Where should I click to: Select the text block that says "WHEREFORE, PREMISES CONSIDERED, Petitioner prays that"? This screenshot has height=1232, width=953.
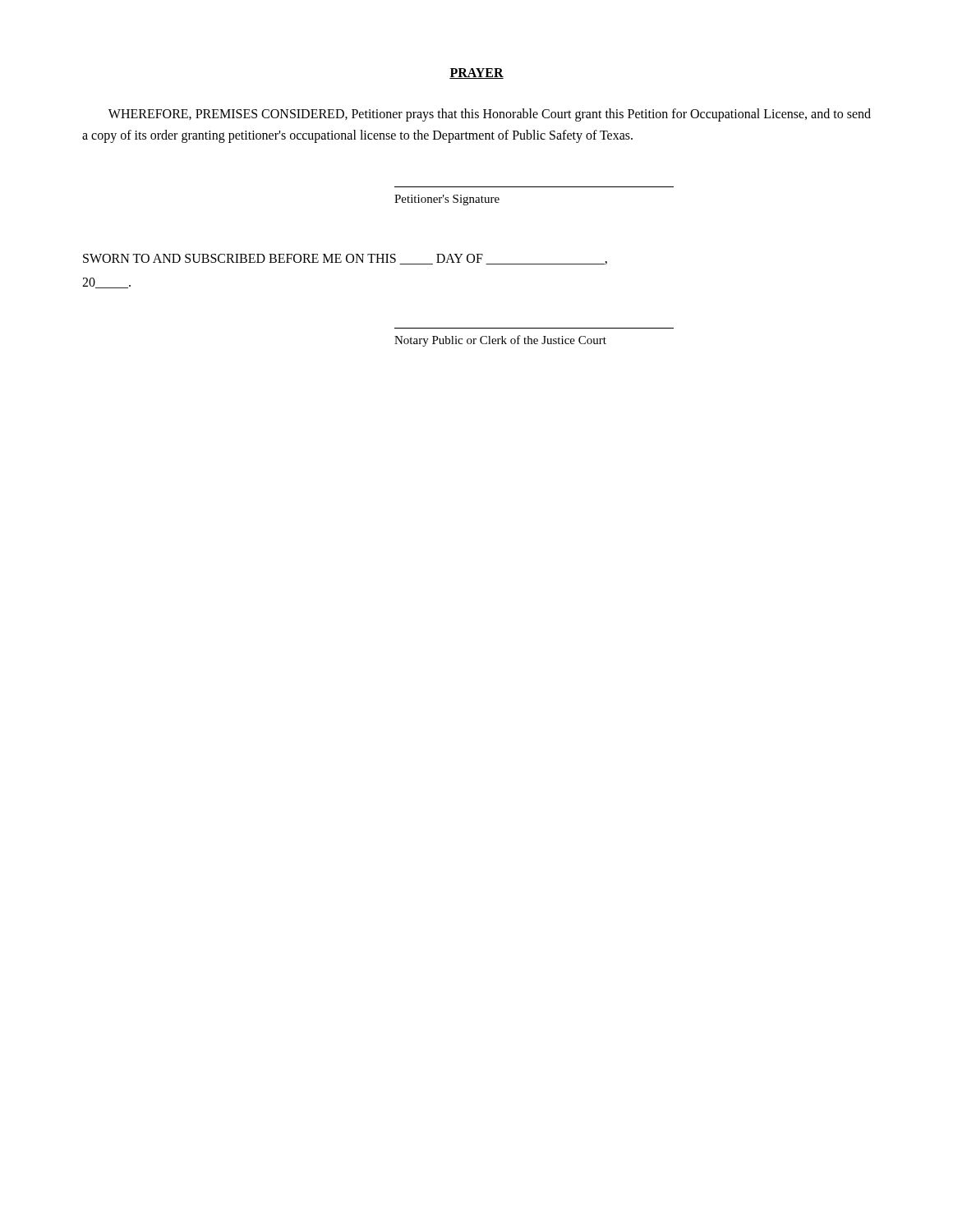click(x=476, y=124)
